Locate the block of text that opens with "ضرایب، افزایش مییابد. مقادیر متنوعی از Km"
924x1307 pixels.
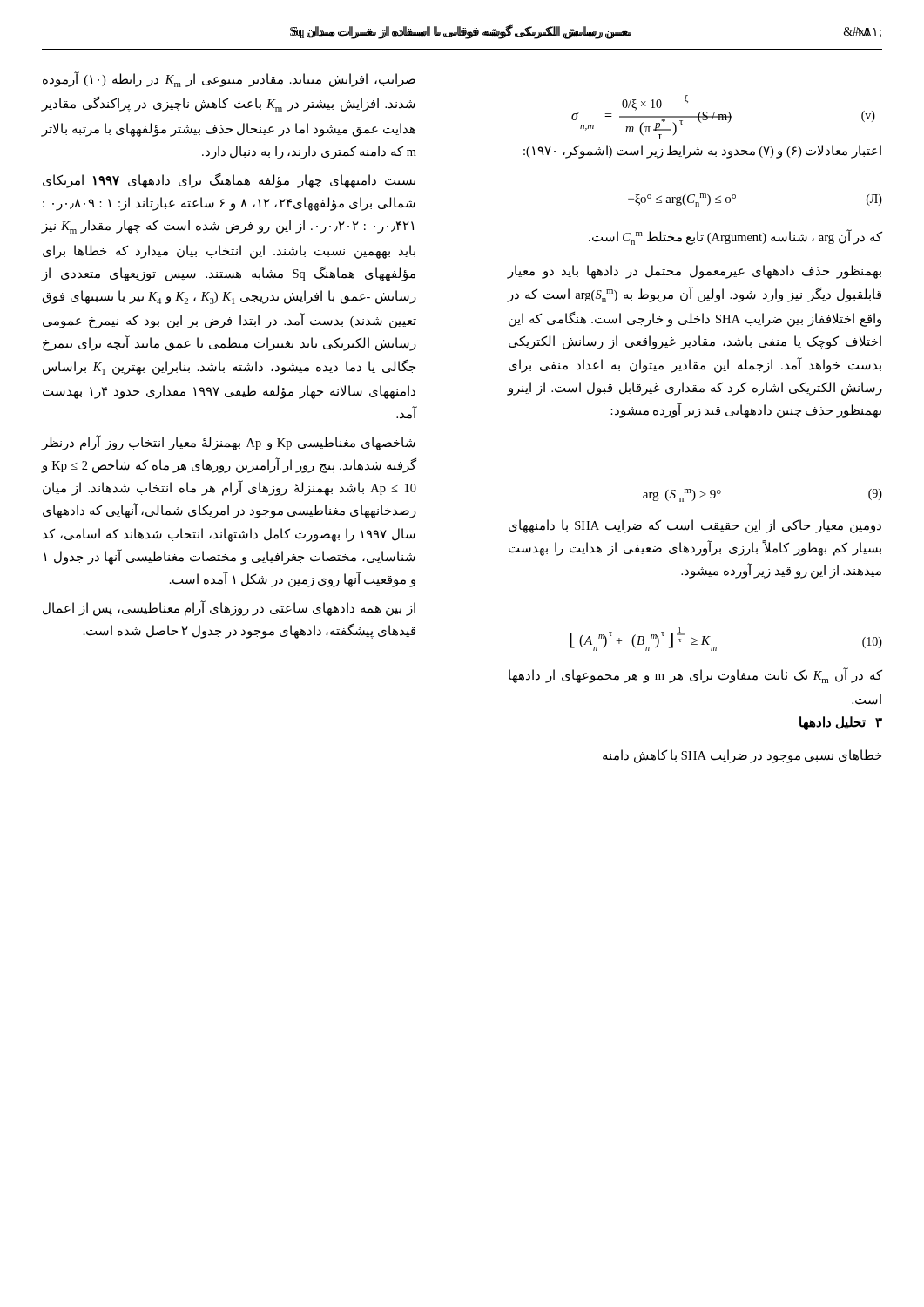229,355
